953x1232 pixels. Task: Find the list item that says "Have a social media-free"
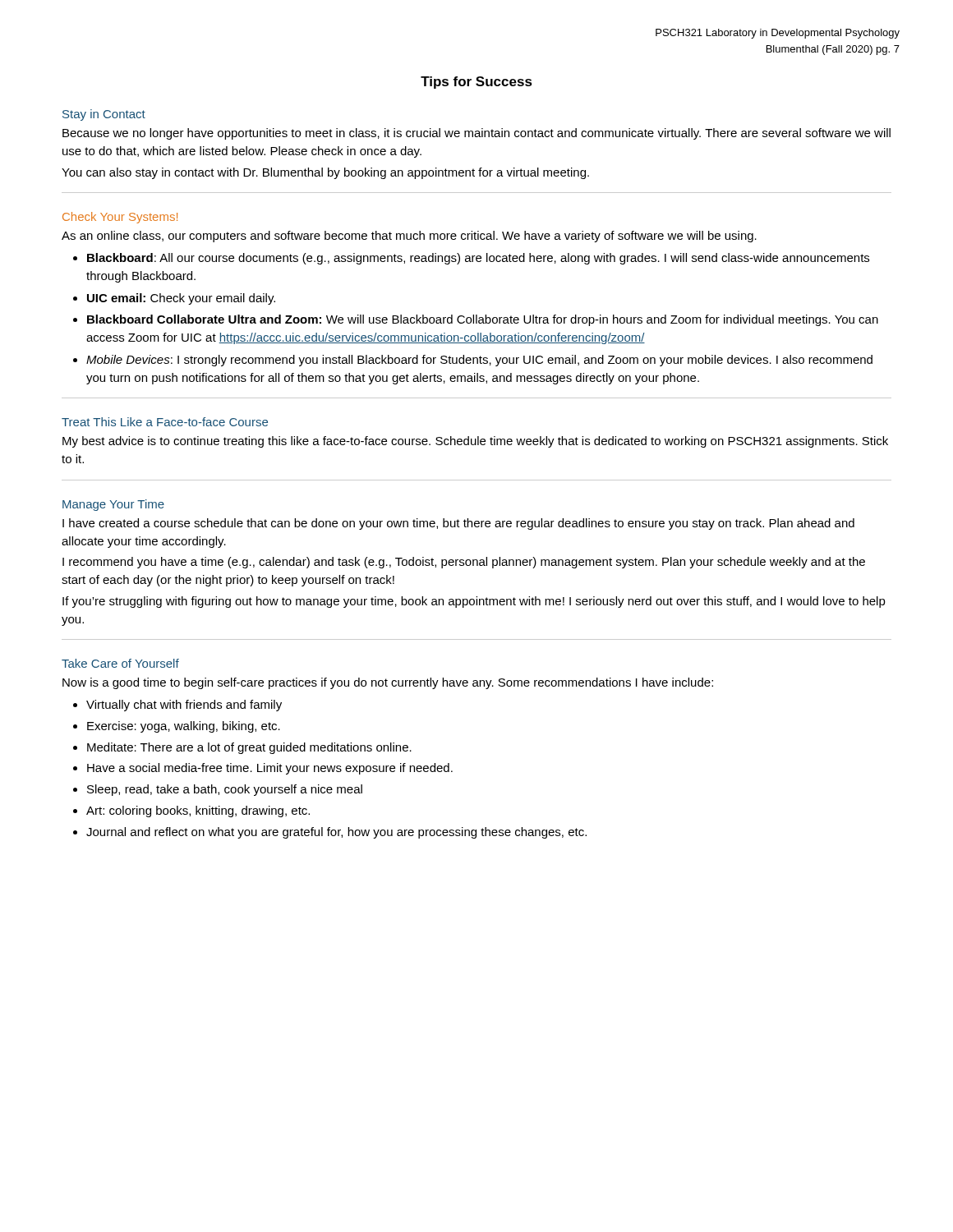[x=270, y=768]
